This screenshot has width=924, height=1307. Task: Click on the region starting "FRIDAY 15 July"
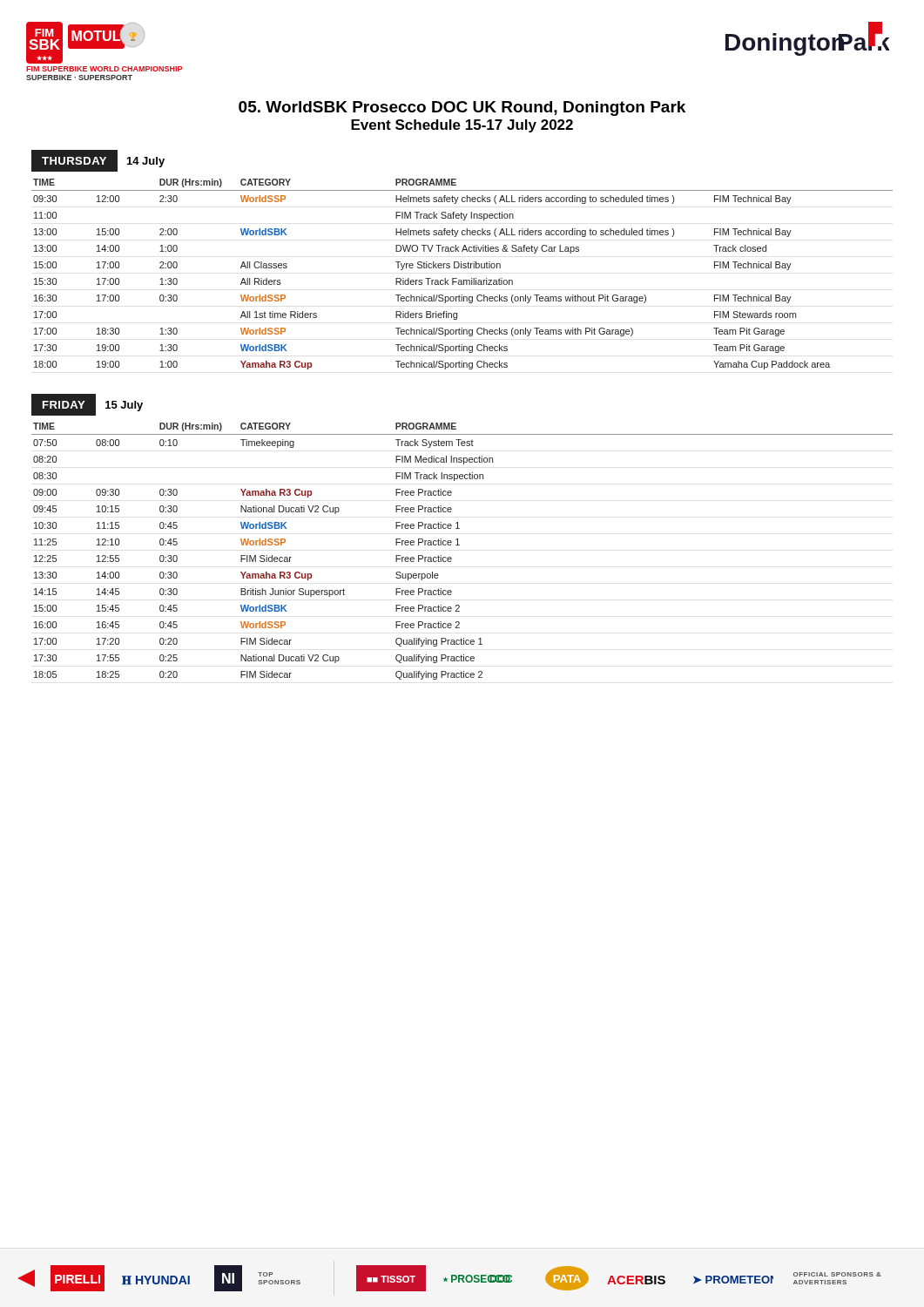[92, 405]
